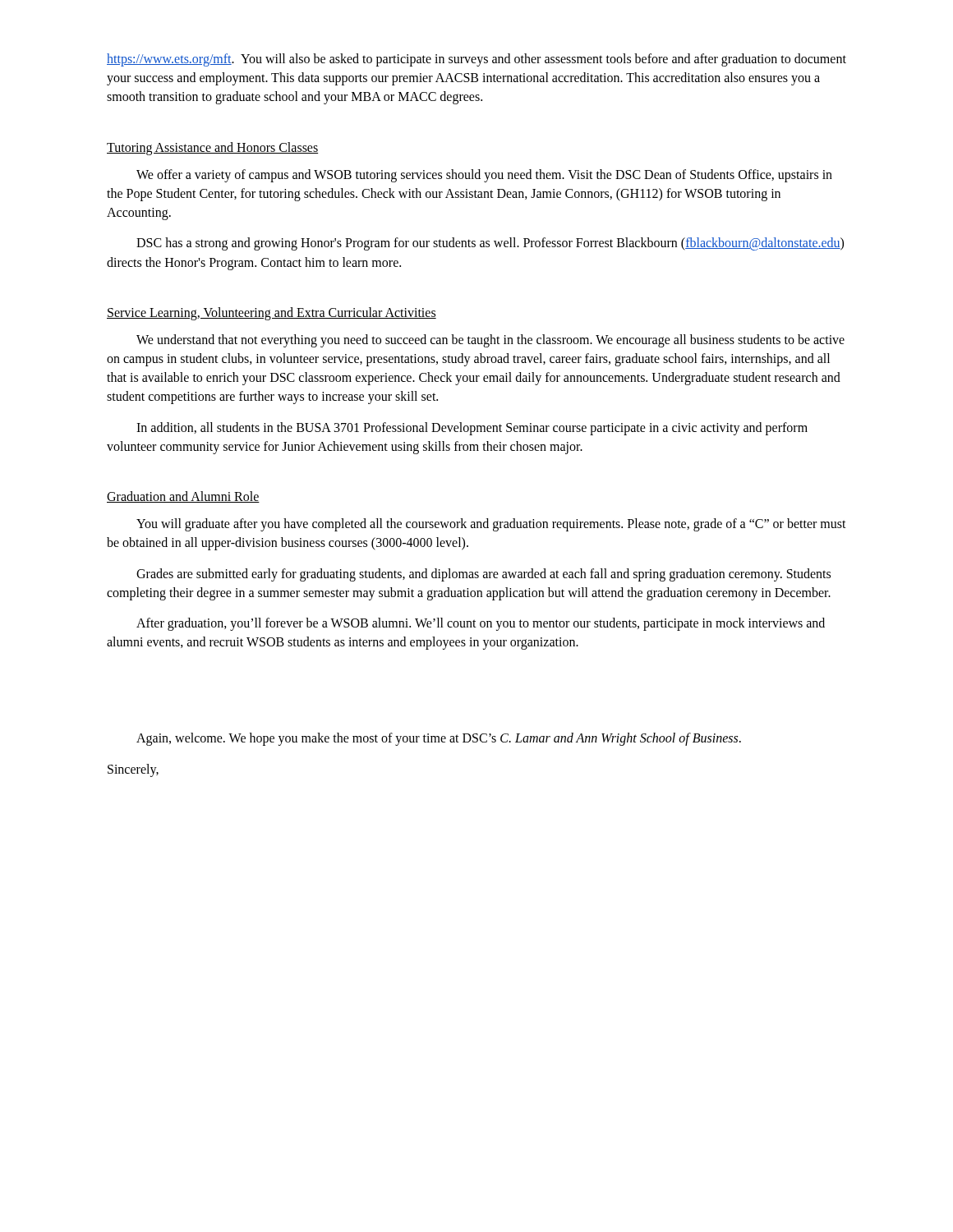Find the text block that reads "After graduation, you’ll forever"
This screenshot has height=1232, width=953.
tap(466, 633)
